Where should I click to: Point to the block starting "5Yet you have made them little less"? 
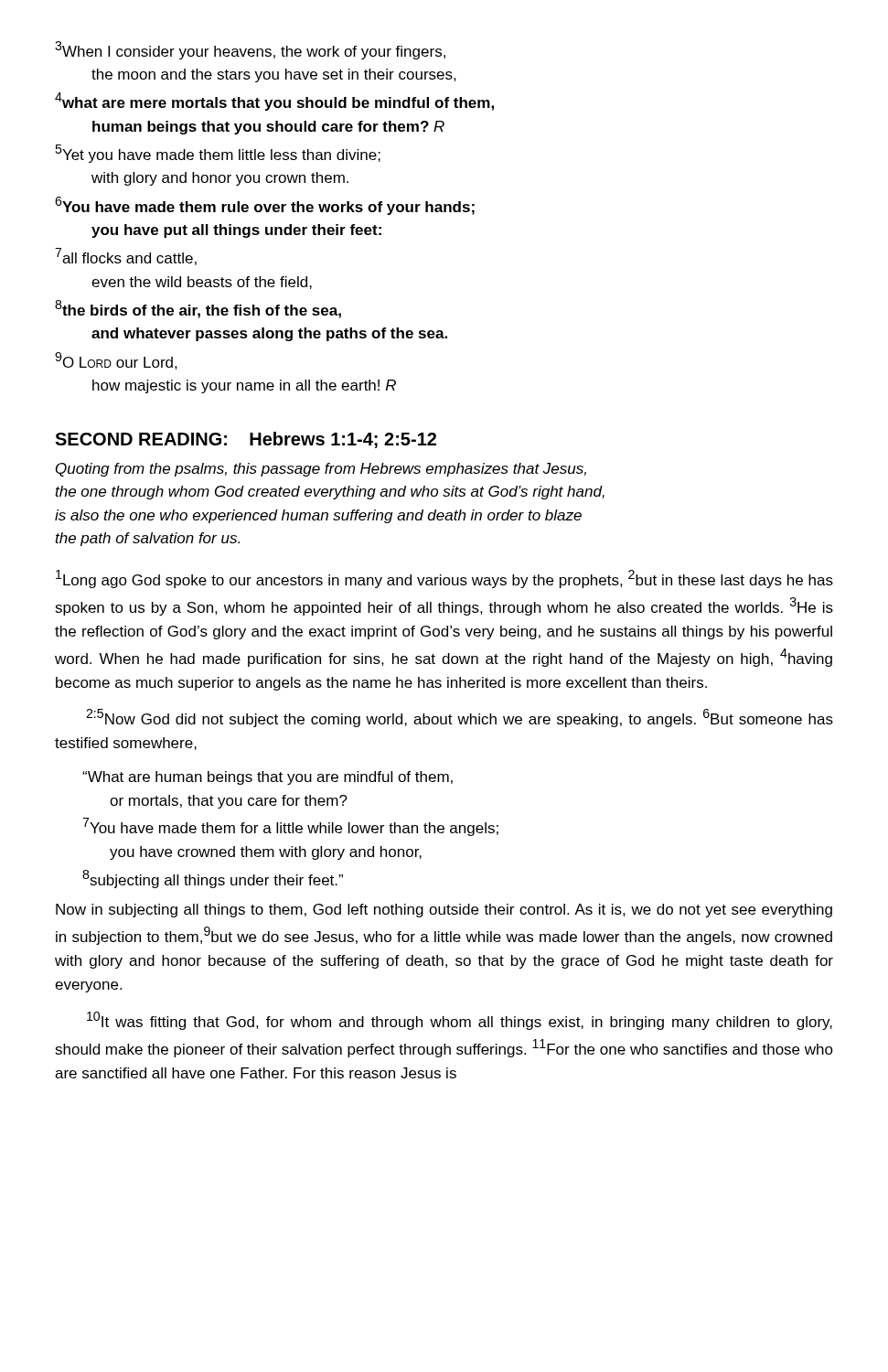click(218, 165)
